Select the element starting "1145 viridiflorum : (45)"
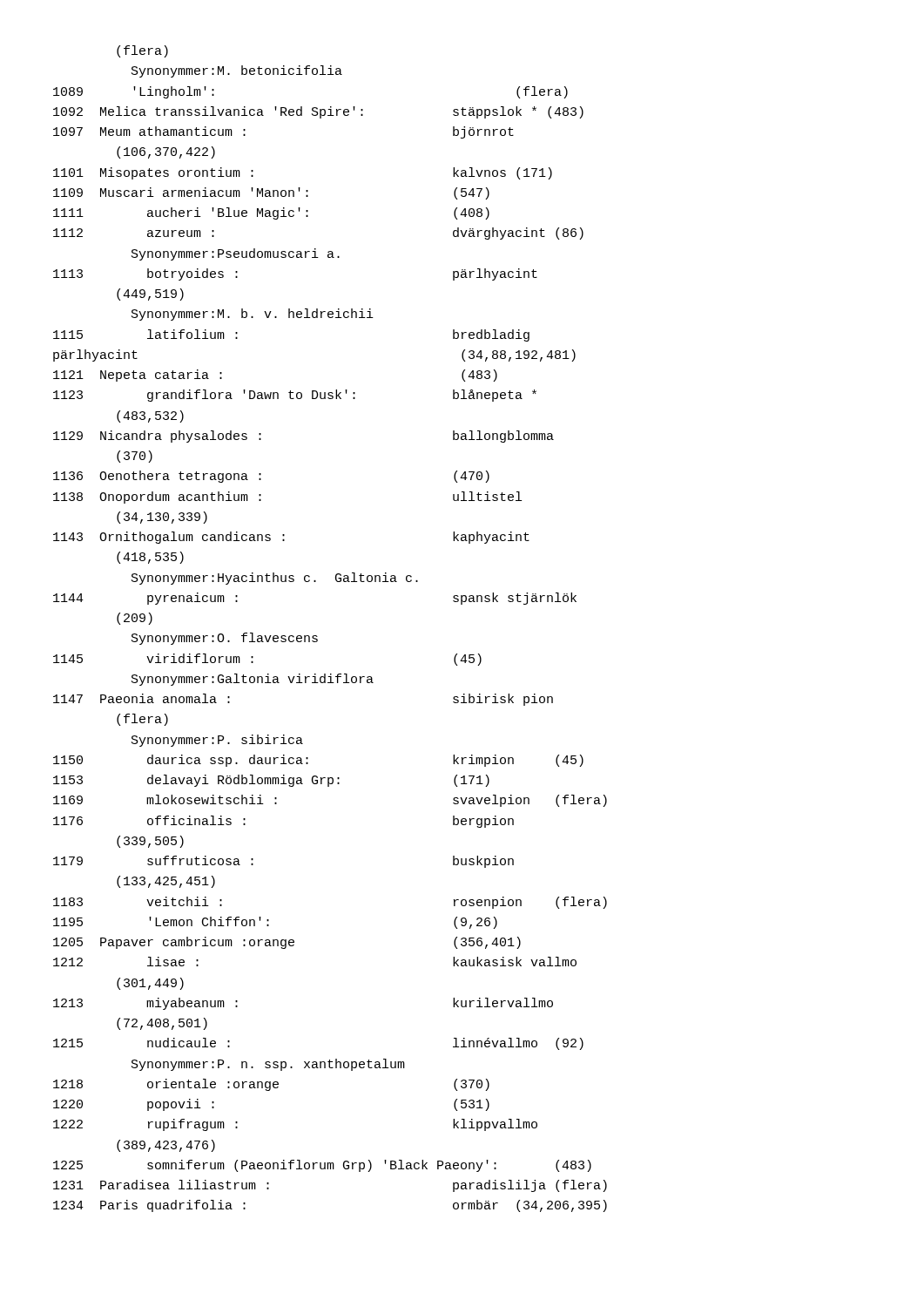924x1307 pixels. coord(462,660)
